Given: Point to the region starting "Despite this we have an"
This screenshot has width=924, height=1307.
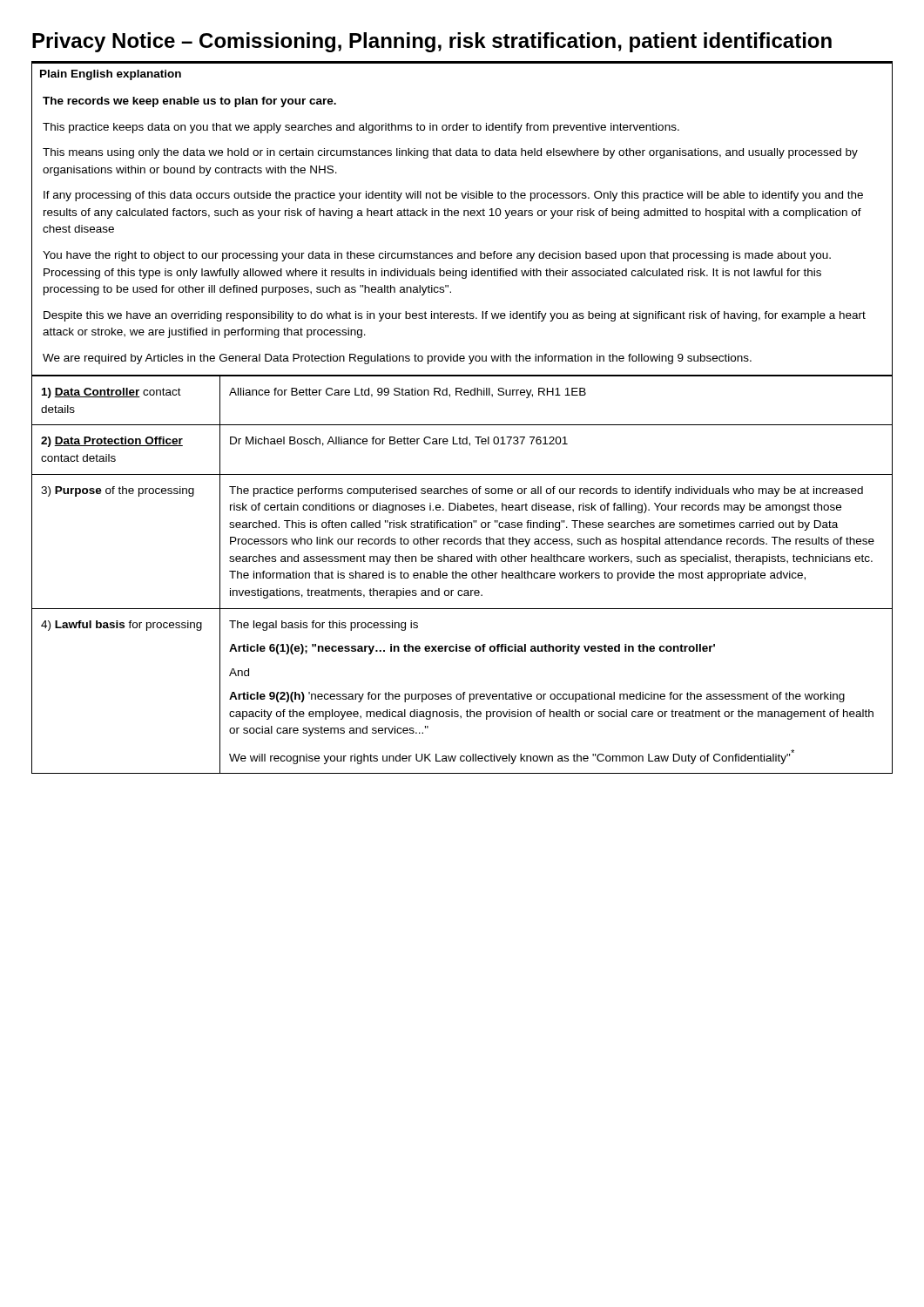Looking at the screenshot, I should point(454,323).
